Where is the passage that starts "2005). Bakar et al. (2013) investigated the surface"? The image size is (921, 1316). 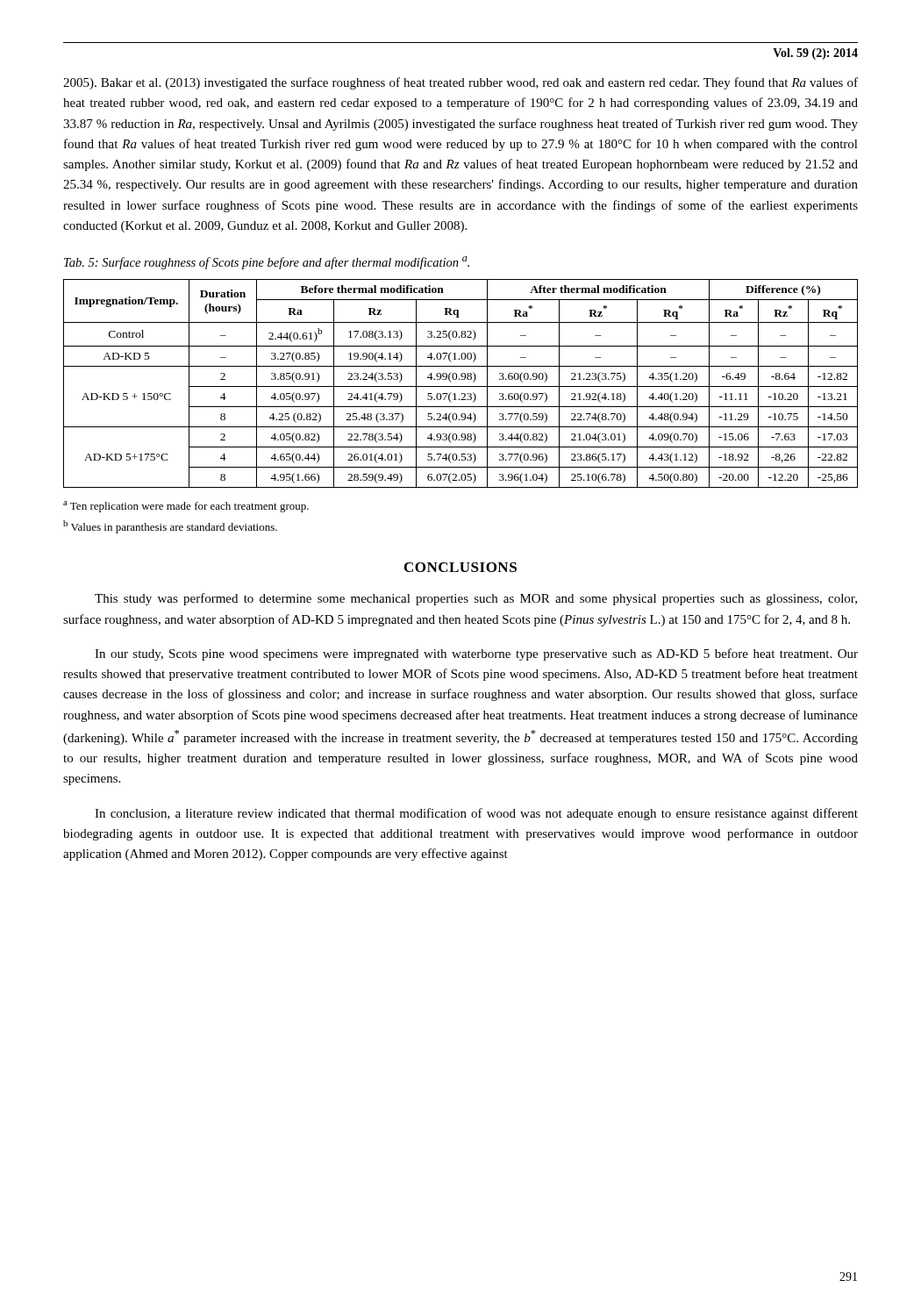pos(460,154)
